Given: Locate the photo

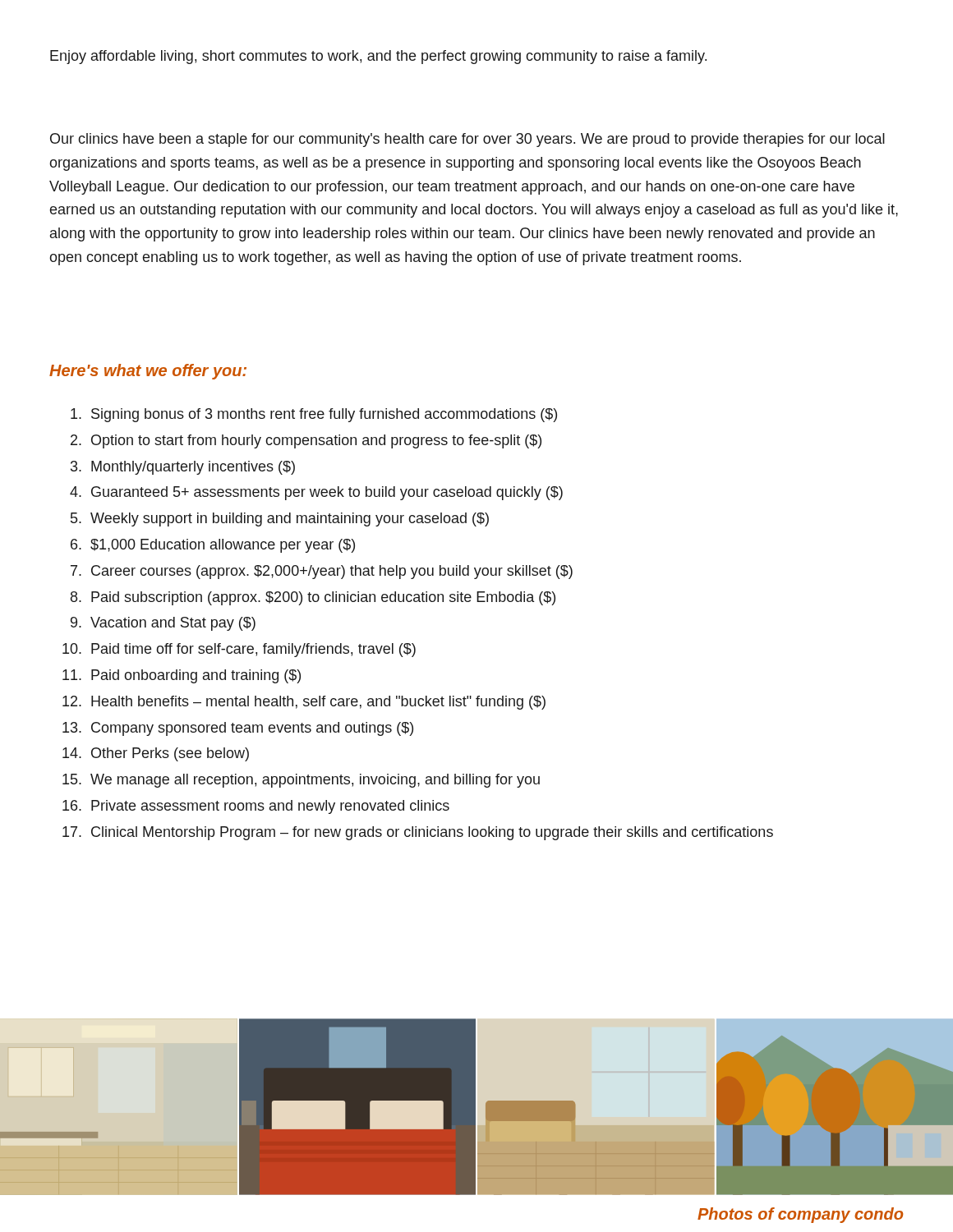Looking at the screenshot, I should pyautogui.click(x=476, y=1107).
